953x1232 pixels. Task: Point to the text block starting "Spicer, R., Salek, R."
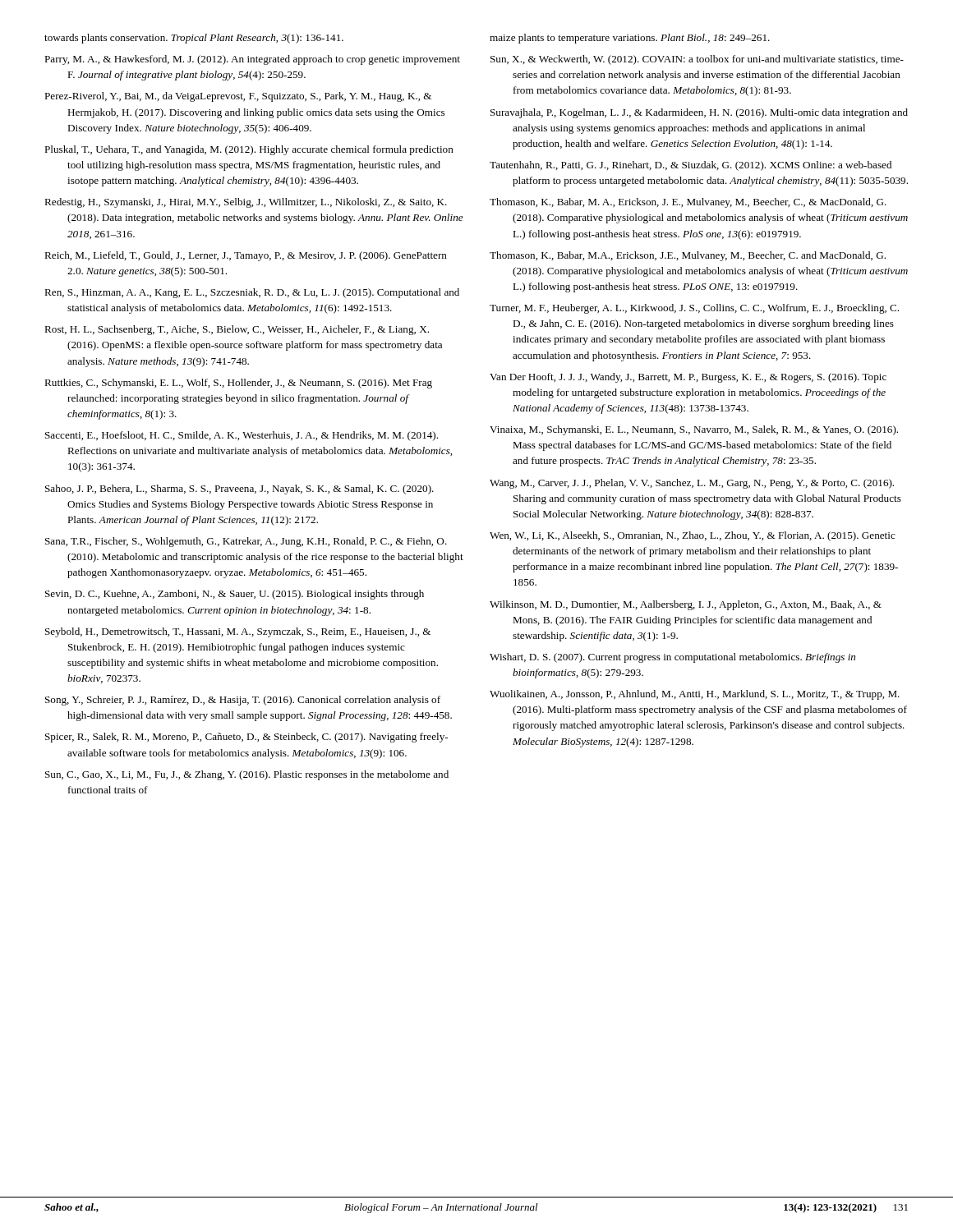coord(246,745)
